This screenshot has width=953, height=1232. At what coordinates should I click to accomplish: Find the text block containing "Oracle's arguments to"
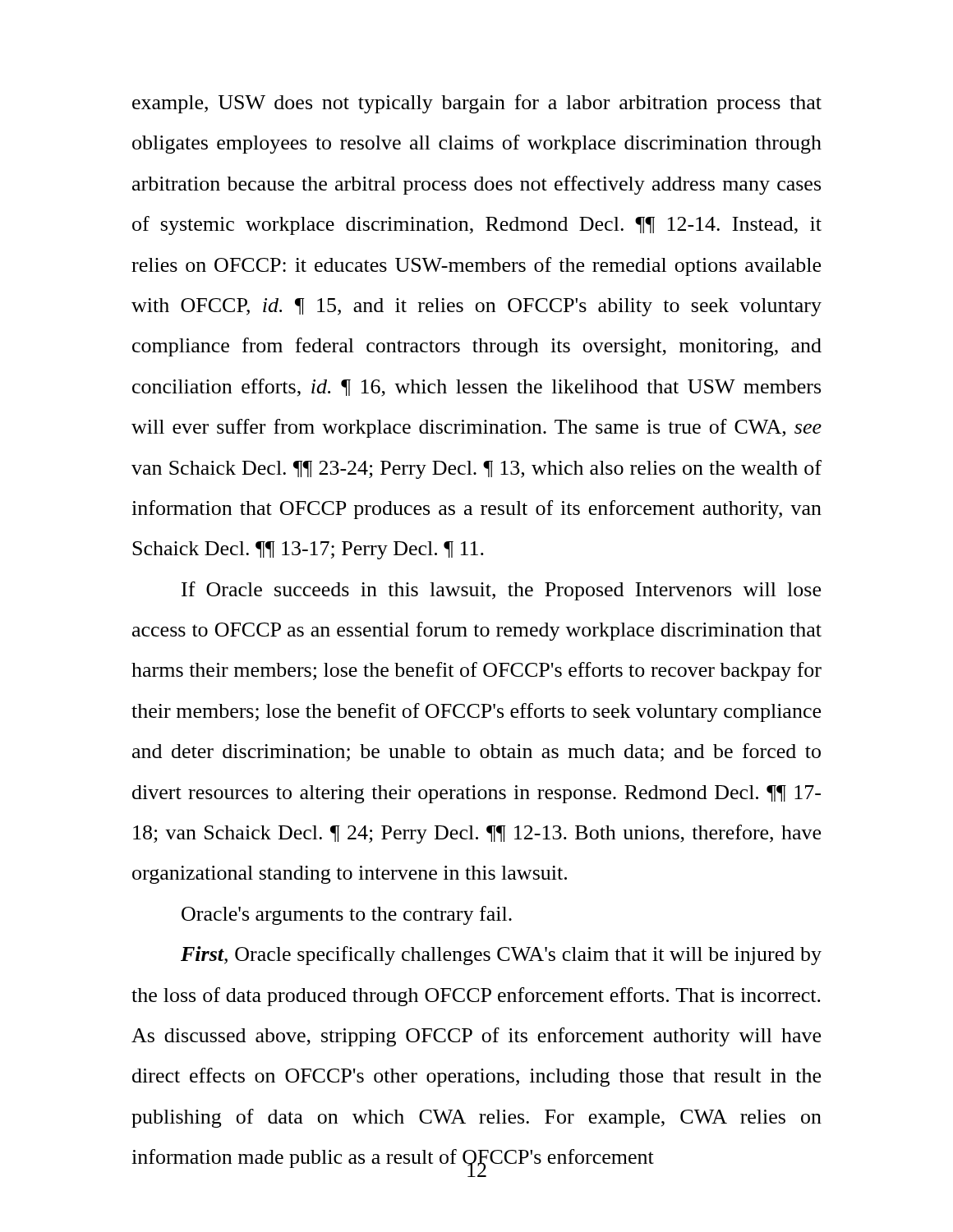[347, 914]
